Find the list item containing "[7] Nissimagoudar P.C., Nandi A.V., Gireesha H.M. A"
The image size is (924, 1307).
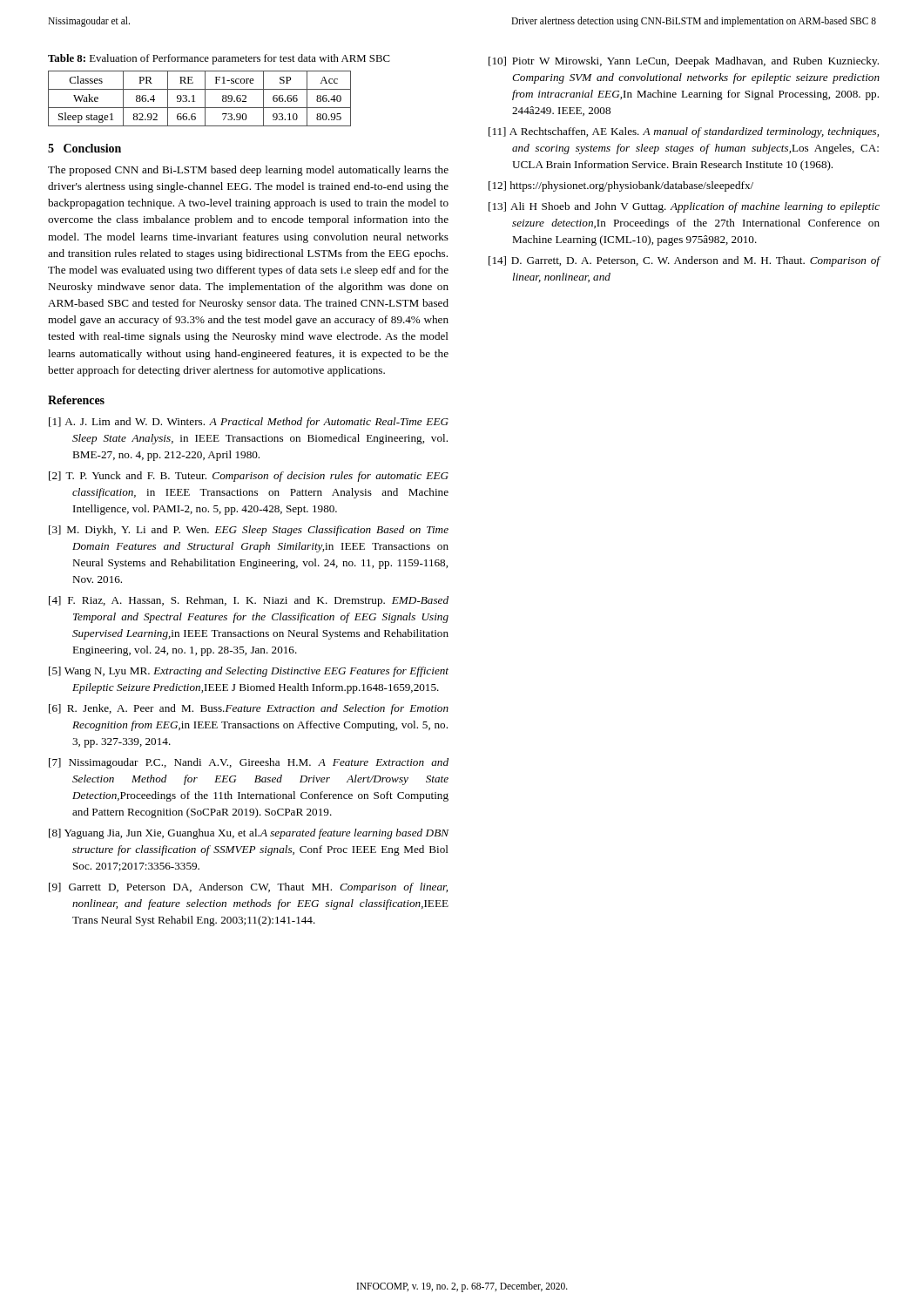pos(248,787)
